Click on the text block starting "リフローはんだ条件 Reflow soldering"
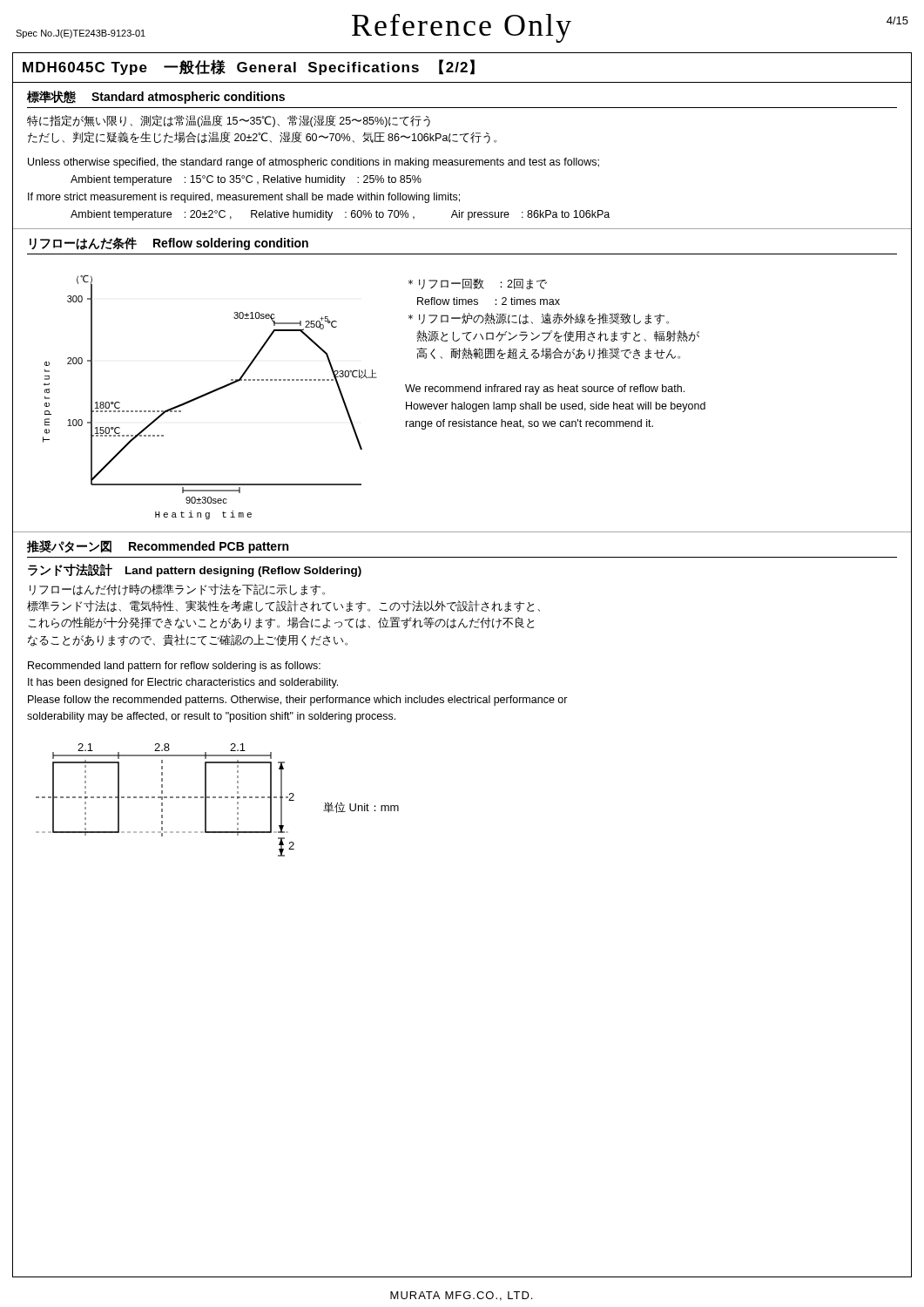The image size is (924, 1307). (462, 379)
